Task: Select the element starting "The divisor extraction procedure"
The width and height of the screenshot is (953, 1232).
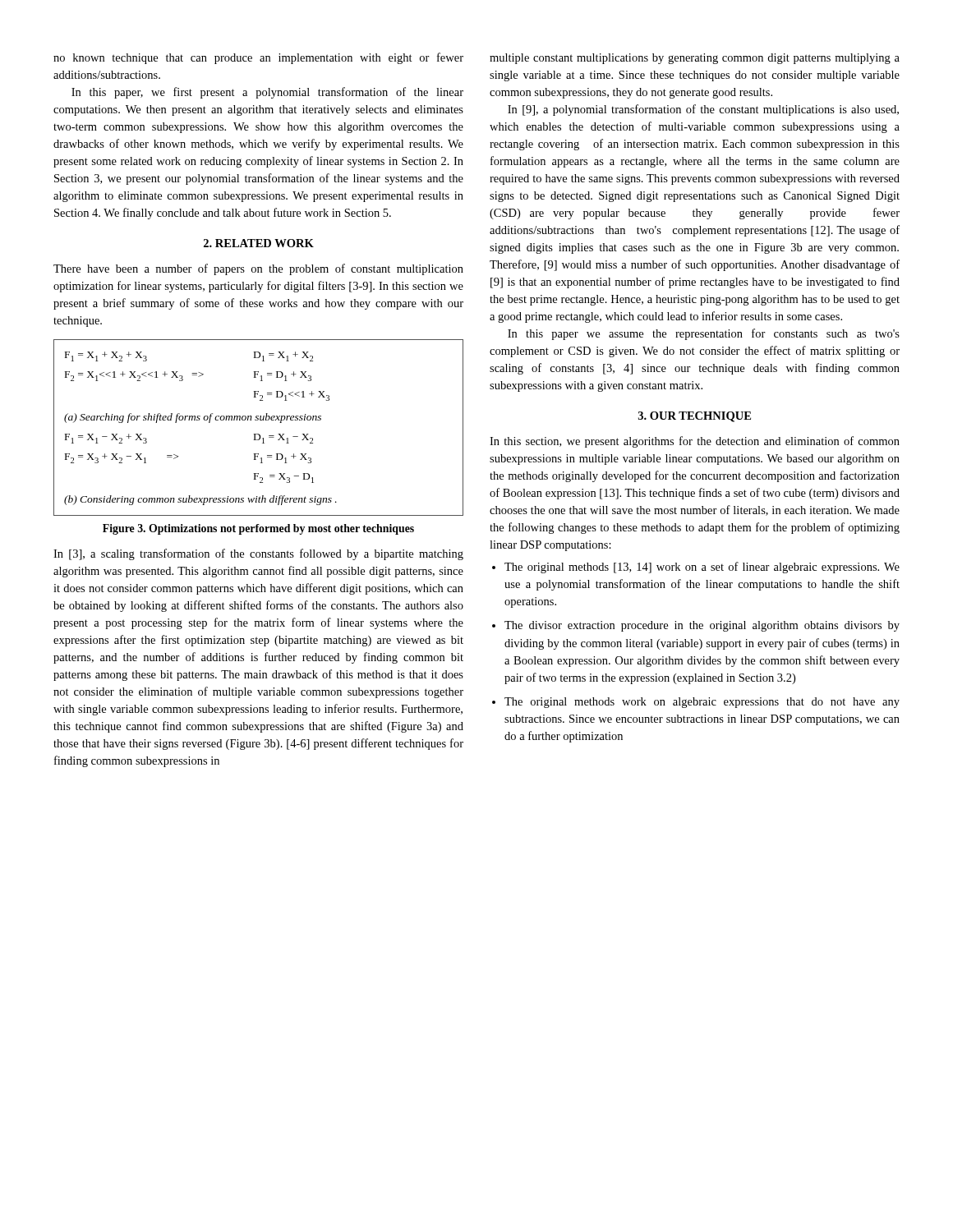Action: coord(702,651)
